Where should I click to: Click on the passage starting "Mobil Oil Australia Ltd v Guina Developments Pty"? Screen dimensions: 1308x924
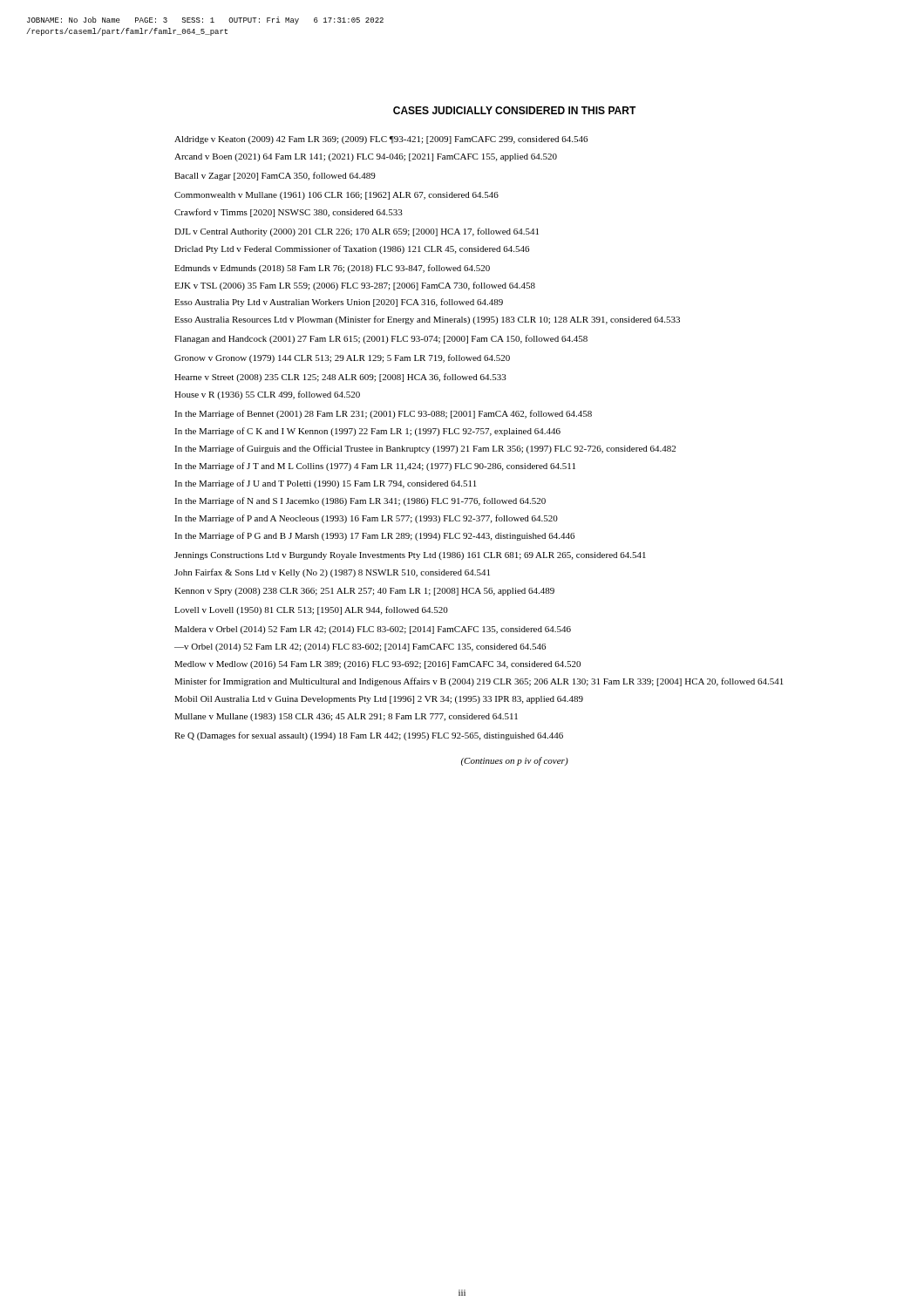coord(379,698)
